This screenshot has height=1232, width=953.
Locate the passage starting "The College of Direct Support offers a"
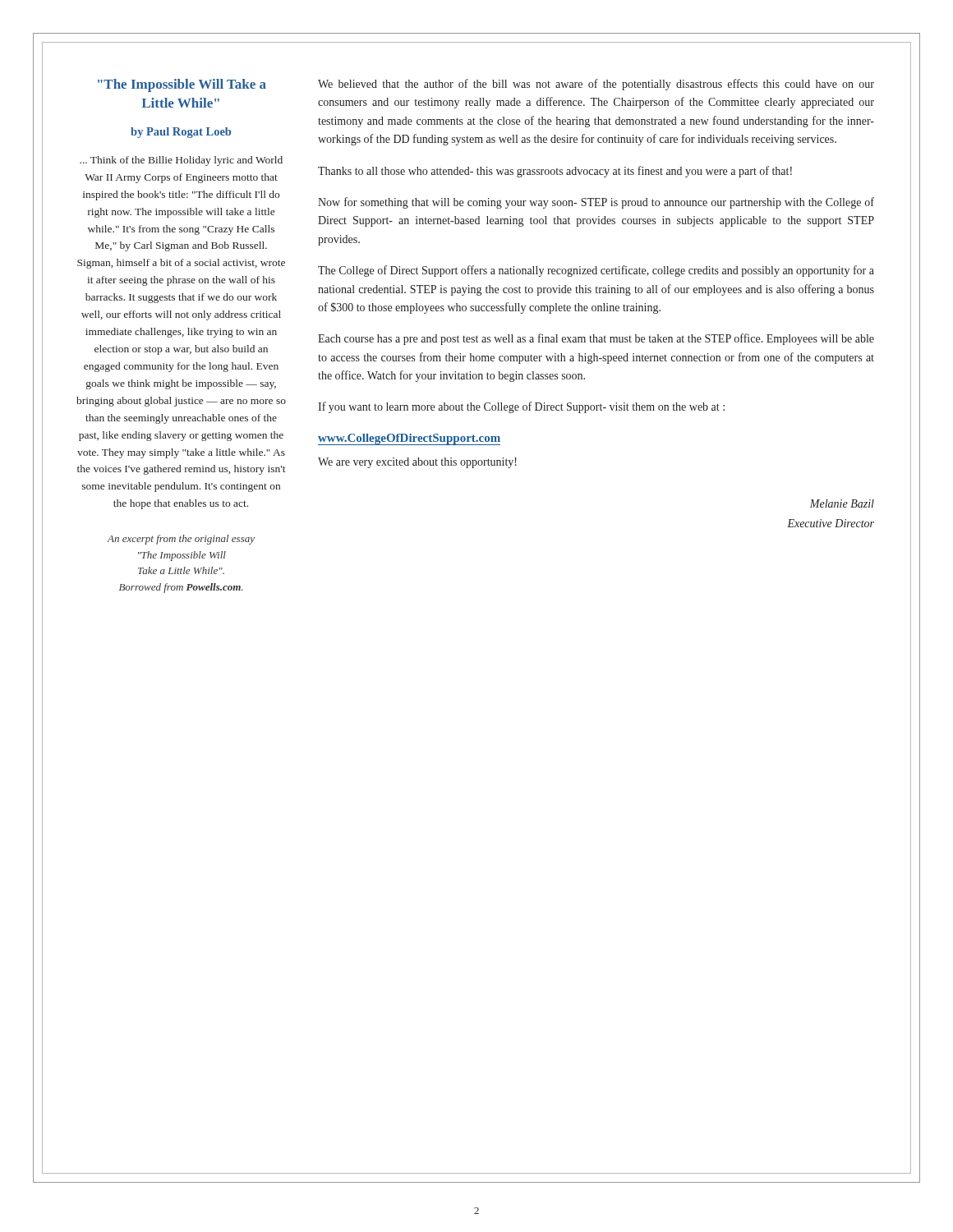pos(596,289)
